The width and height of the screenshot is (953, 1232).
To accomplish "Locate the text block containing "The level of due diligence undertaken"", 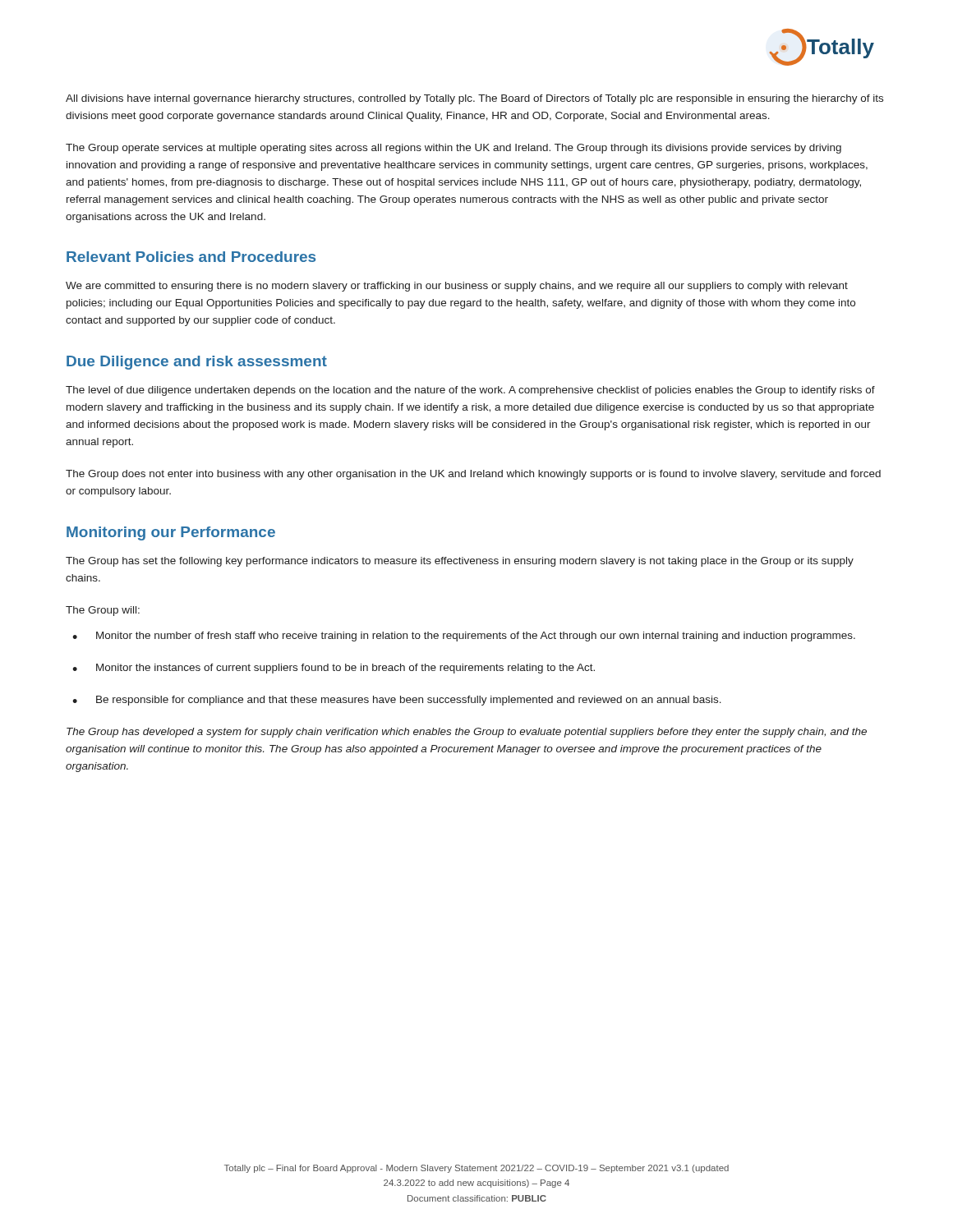I will tap(470, 416).
